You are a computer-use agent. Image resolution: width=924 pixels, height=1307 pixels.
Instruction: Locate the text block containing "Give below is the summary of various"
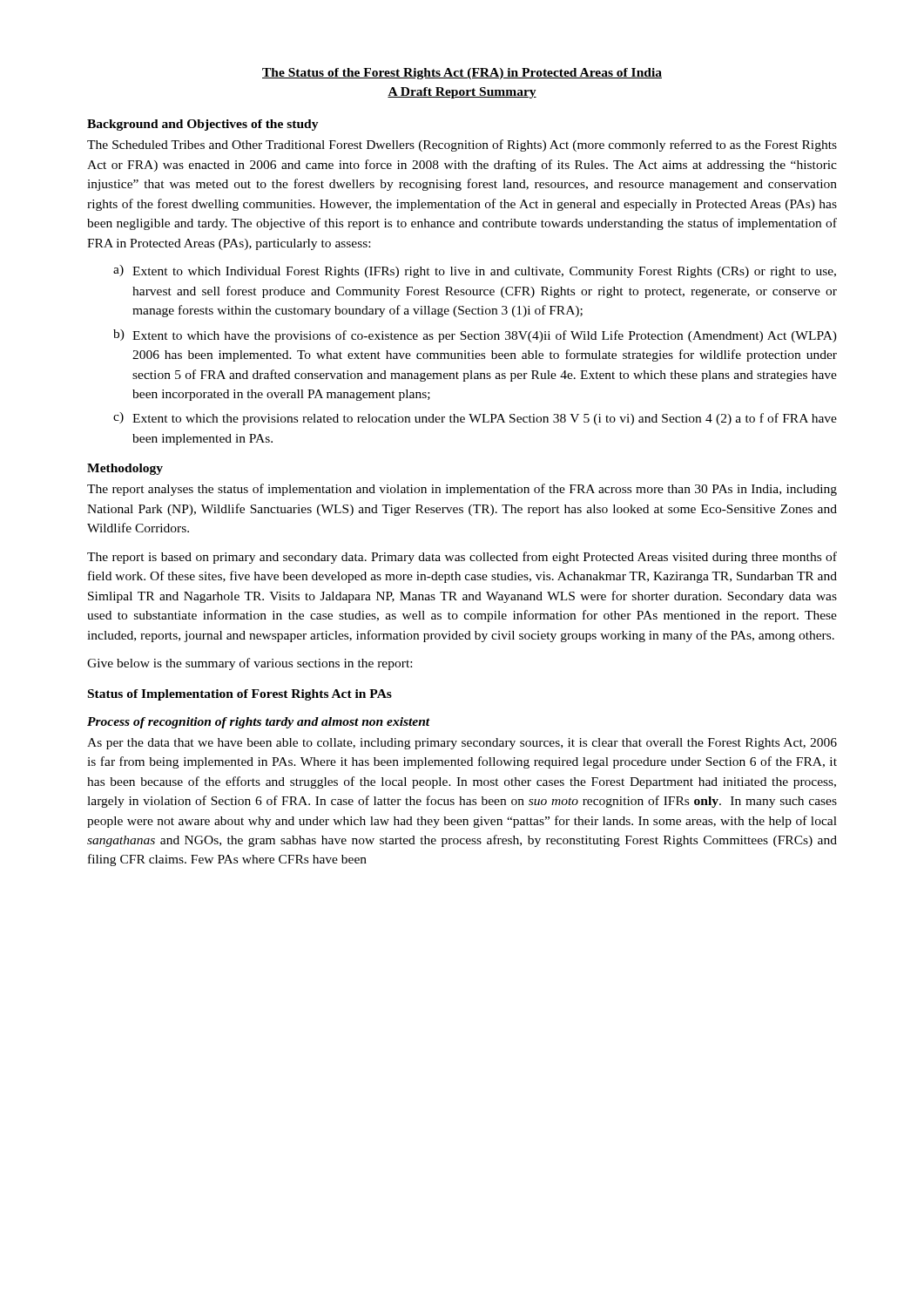(250, 663)
